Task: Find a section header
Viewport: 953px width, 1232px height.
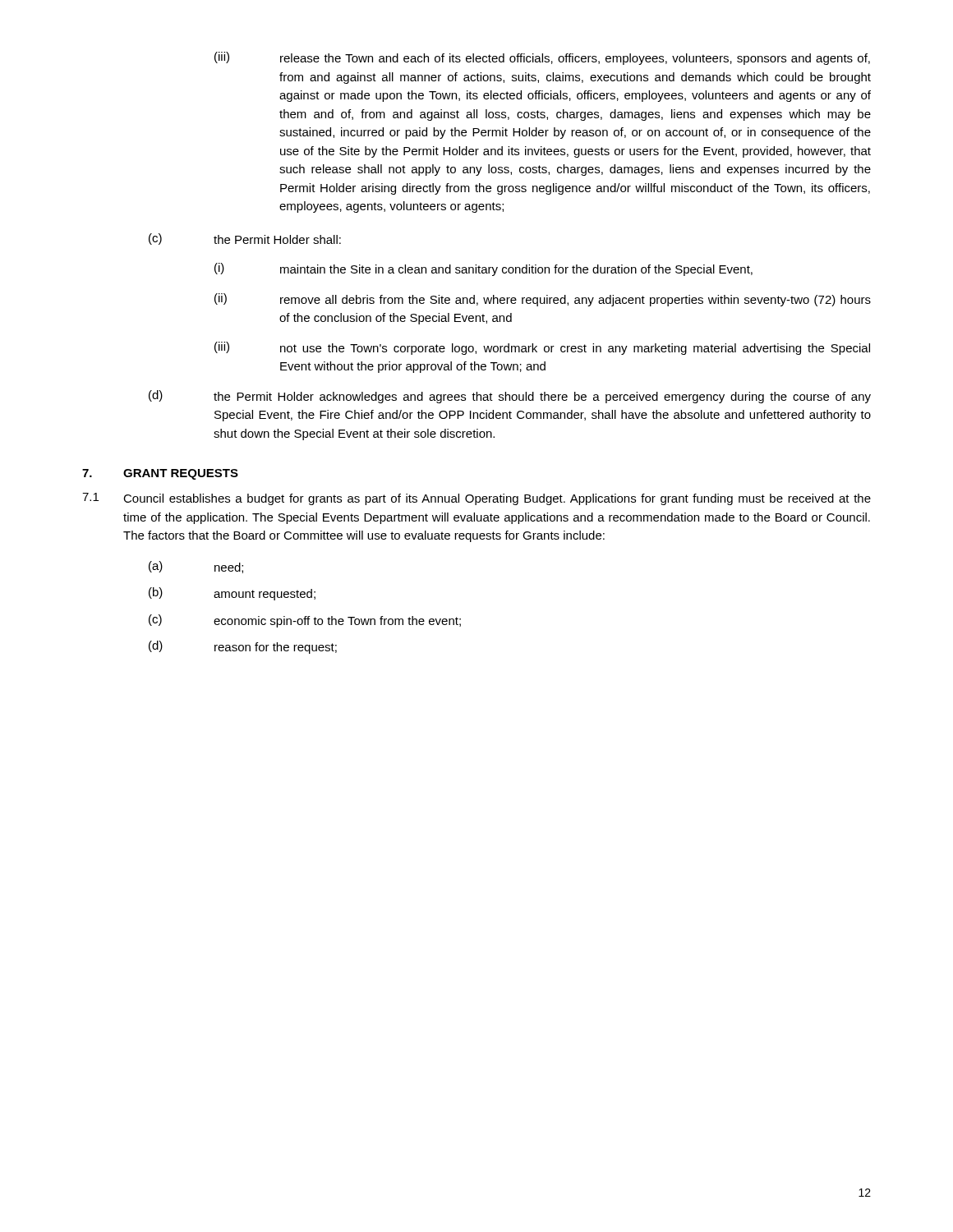Action: pos(160,473)
